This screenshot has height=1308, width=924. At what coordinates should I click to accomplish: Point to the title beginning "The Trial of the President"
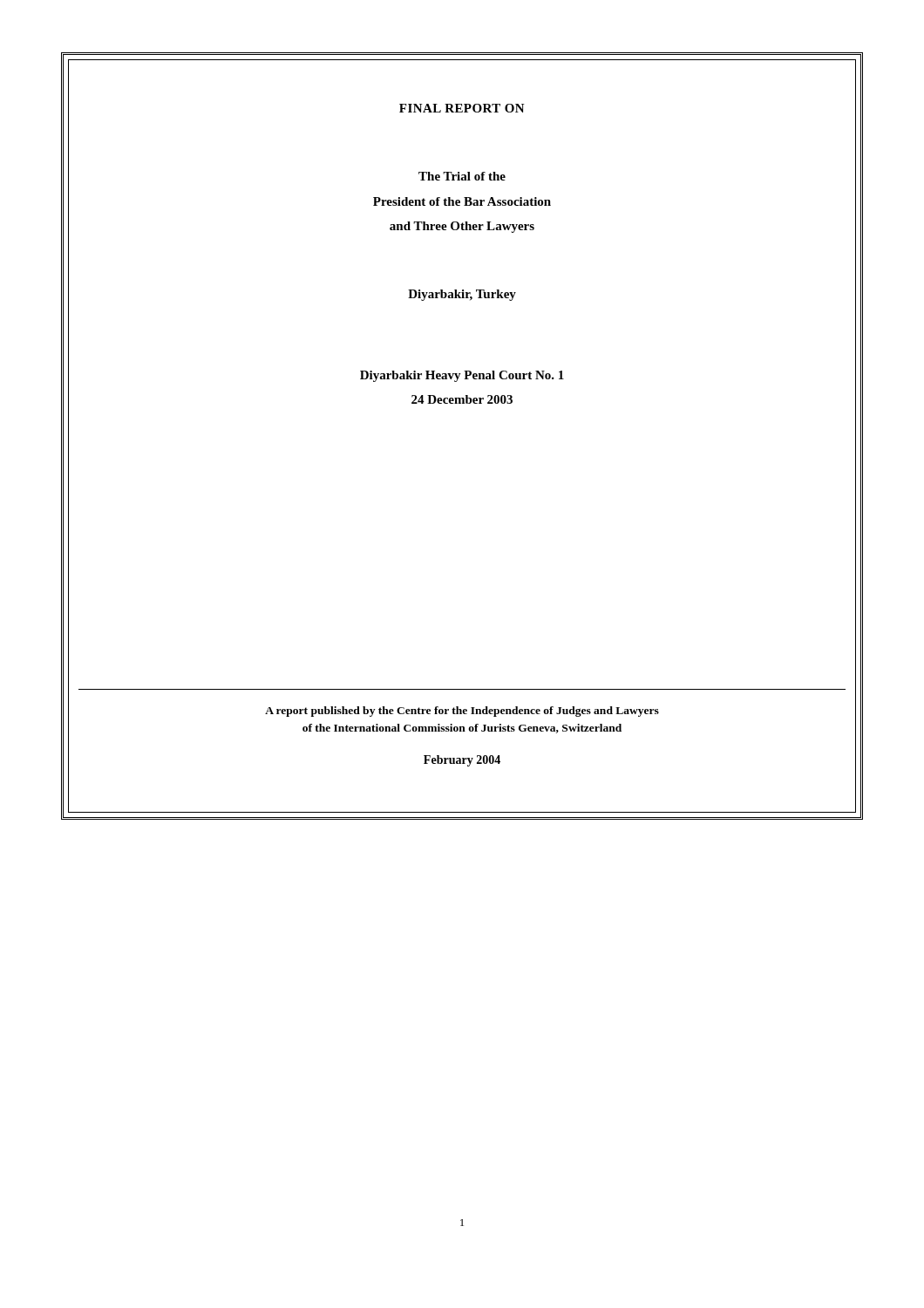462,201
